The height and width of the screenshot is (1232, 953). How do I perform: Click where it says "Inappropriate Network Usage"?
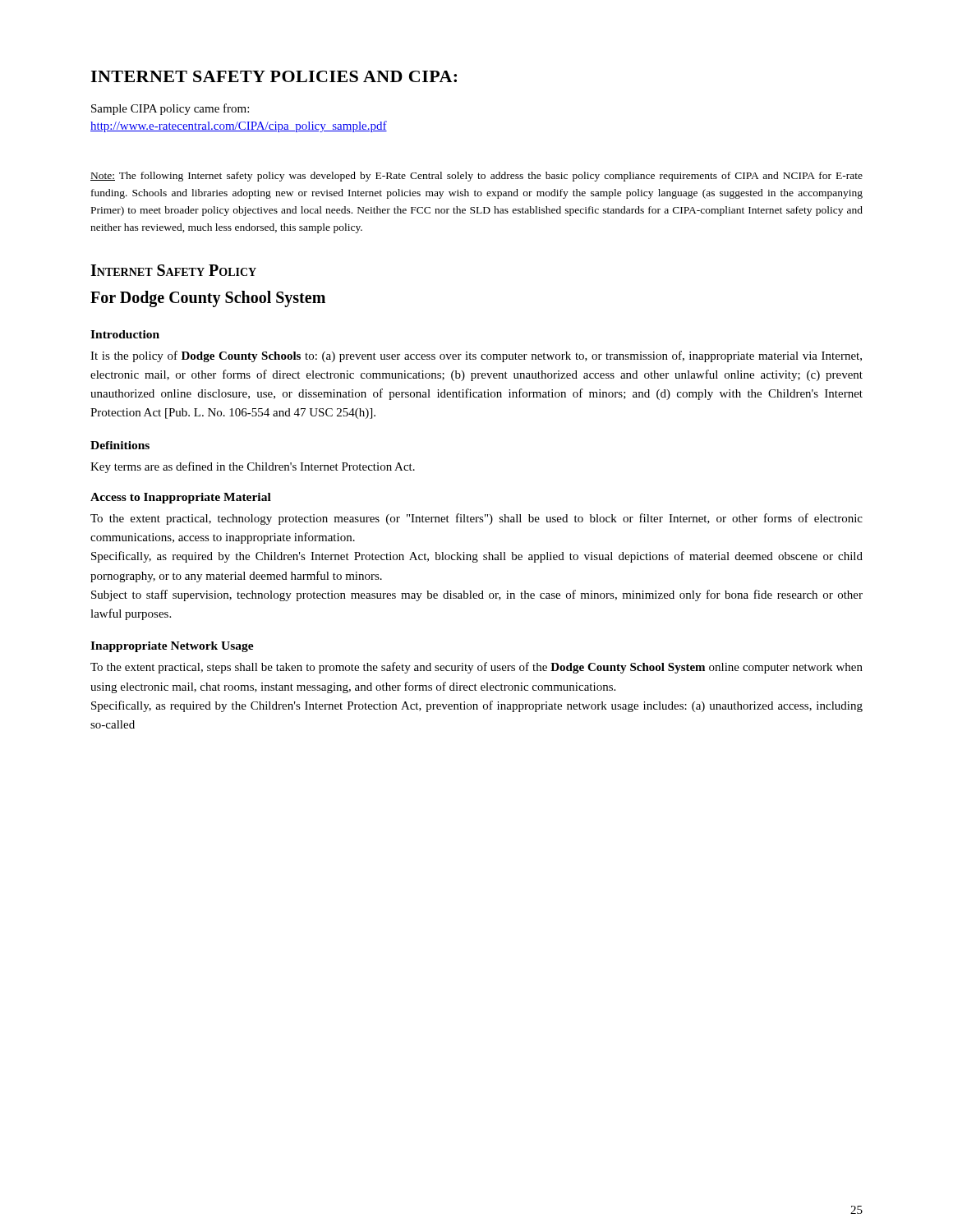172,647
